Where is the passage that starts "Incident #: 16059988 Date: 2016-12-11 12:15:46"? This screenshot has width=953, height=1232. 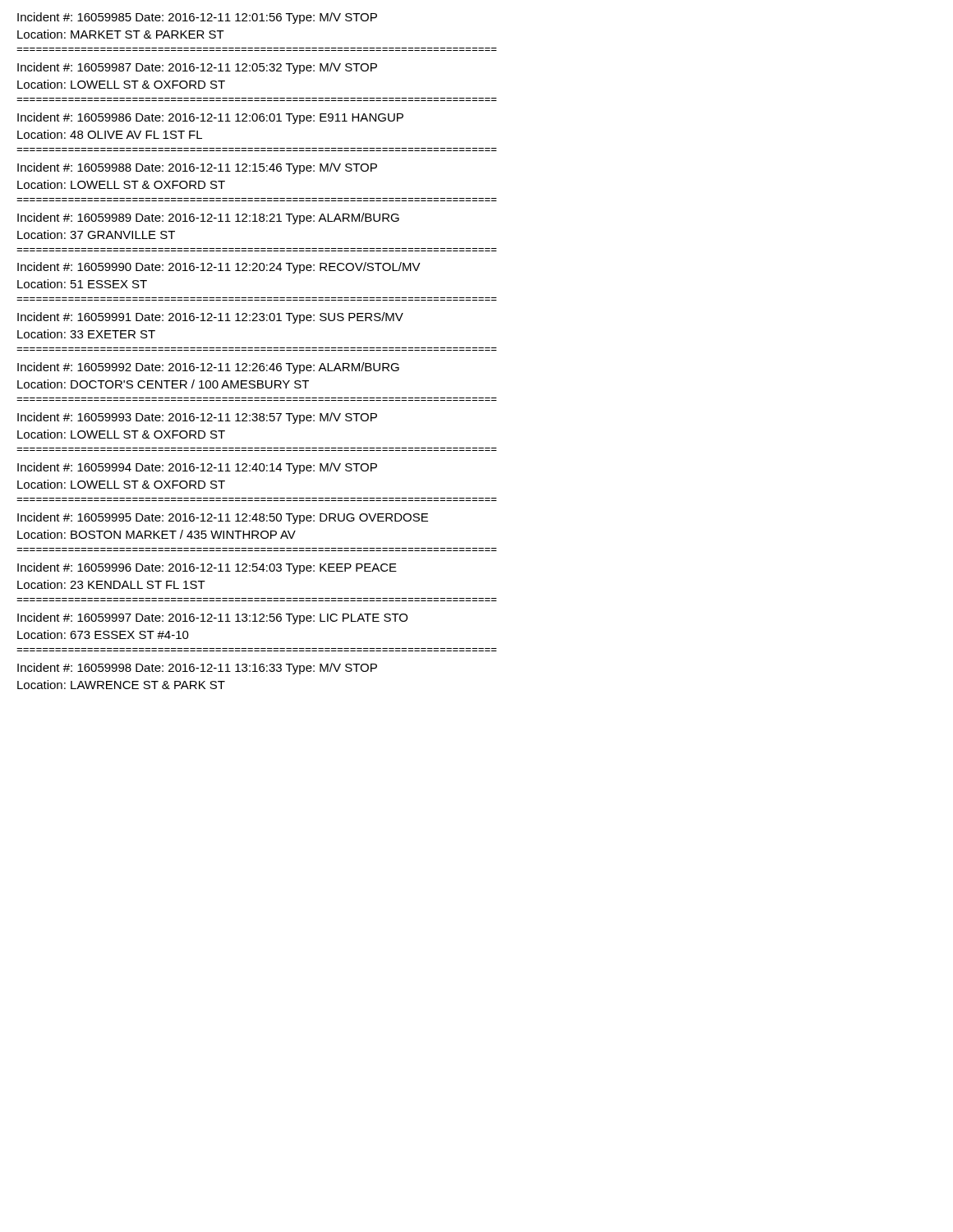tap(197, 168)
